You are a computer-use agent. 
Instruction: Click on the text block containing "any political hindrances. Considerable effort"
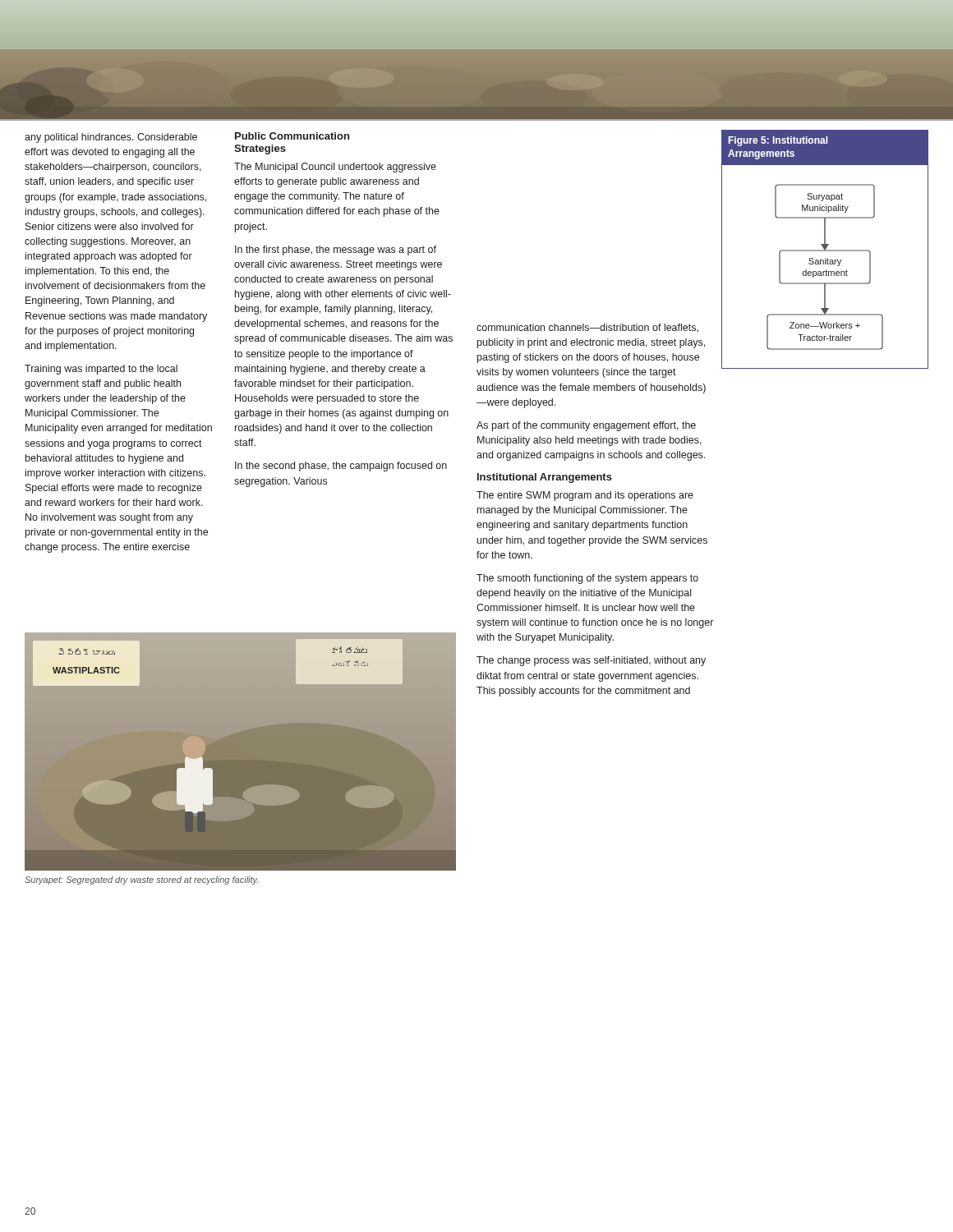(x=119, y=342)
